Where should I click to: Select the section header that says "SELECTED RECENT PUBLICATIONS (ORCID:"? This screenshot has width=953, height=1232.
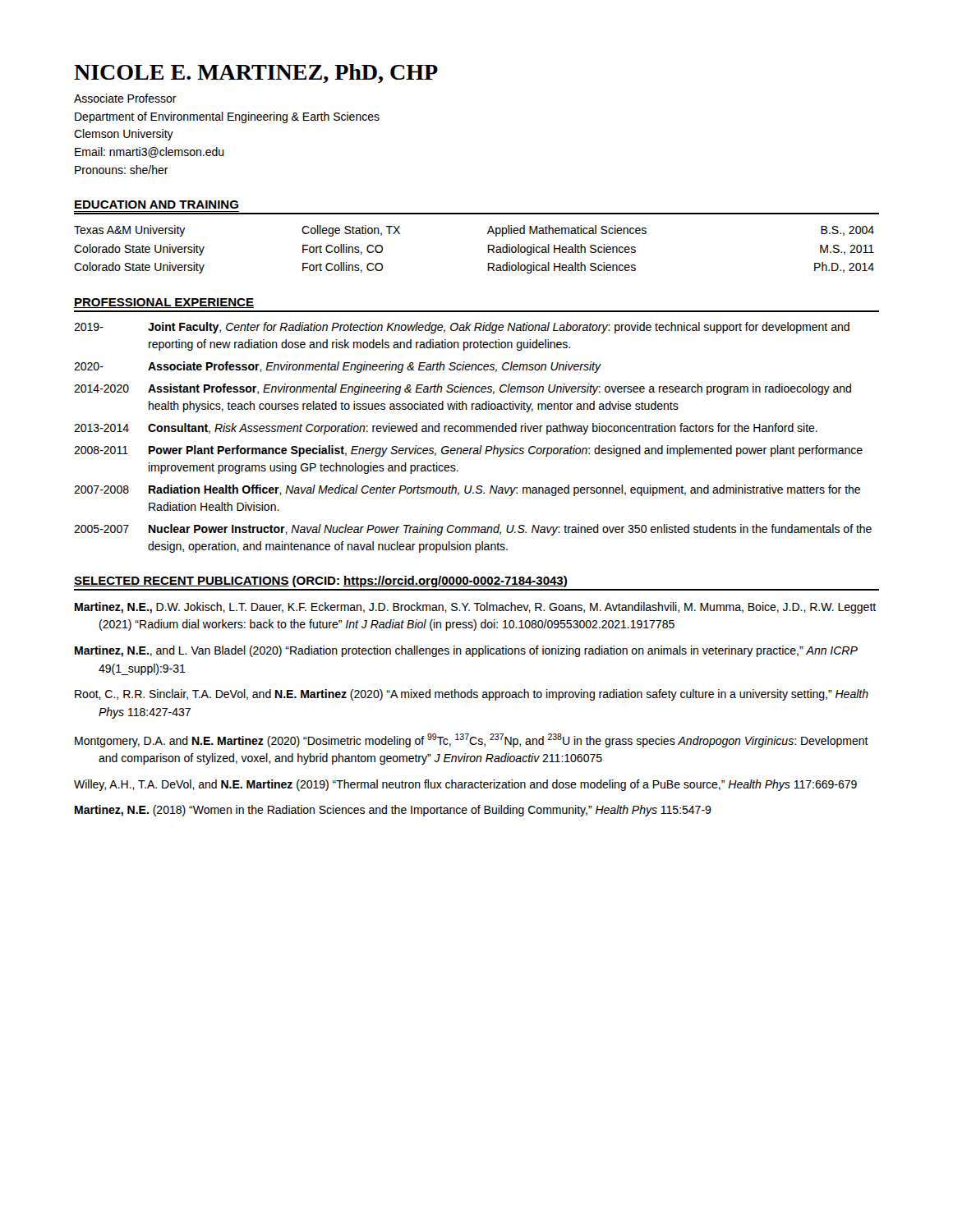pos(321,580)
